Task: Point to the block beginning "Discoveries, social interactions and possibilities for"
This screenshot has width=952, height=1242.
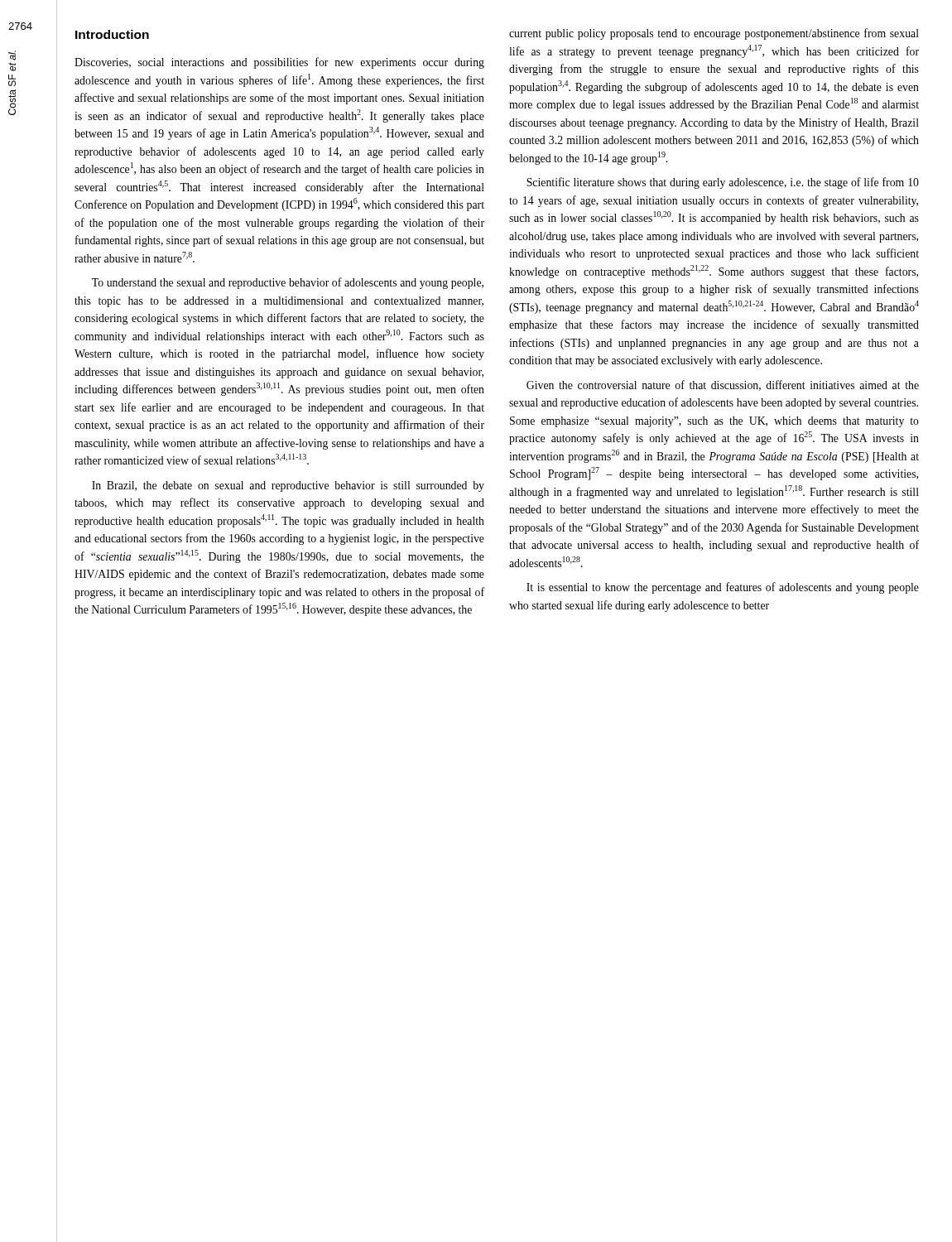Action: tap(279, 337)
